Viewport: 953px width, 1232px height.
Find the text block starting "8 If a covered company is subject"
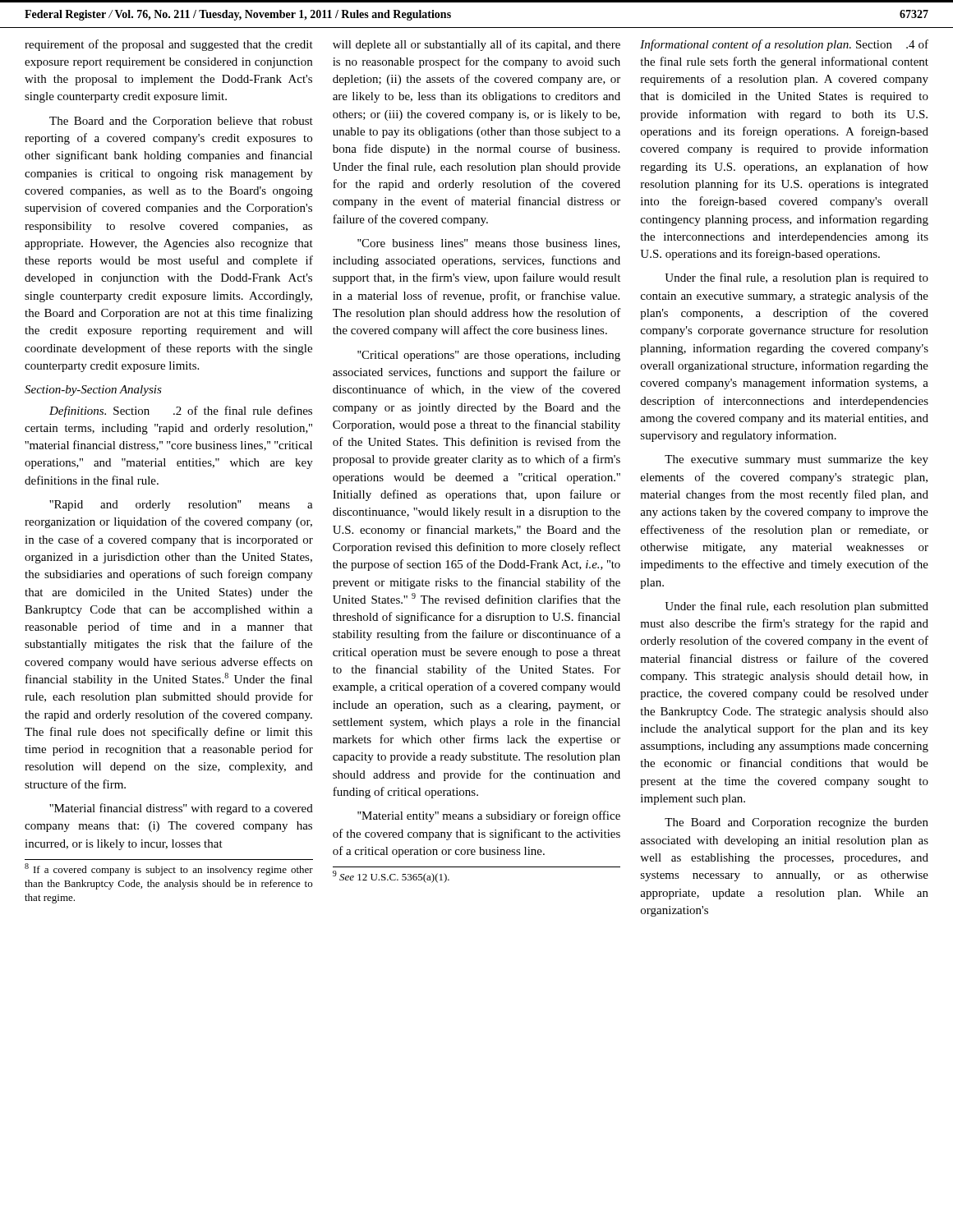pos(169,882)
